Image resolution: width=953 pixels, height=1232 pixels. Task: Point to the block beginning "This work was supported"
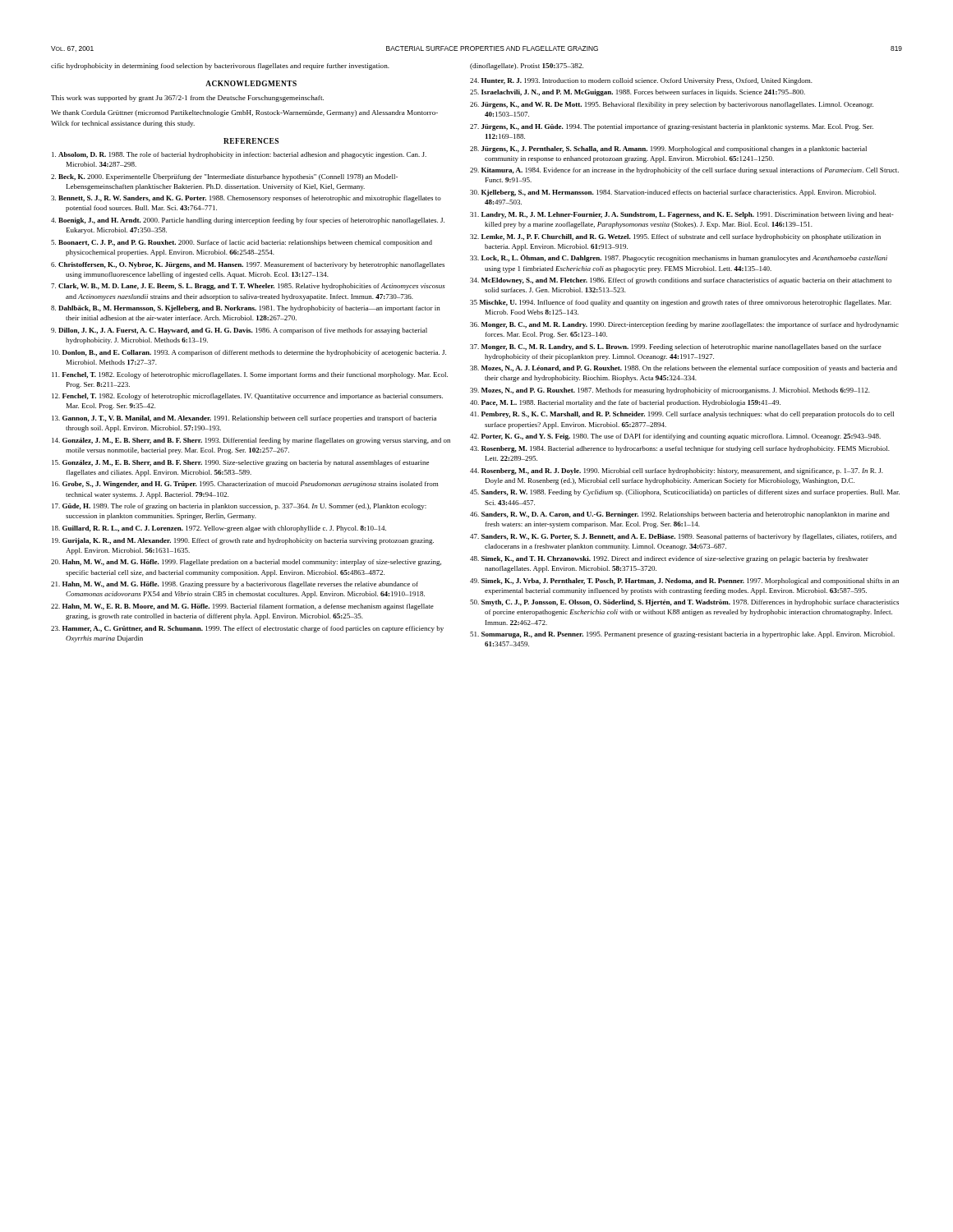pyautogui.click(x=188, y=98)
